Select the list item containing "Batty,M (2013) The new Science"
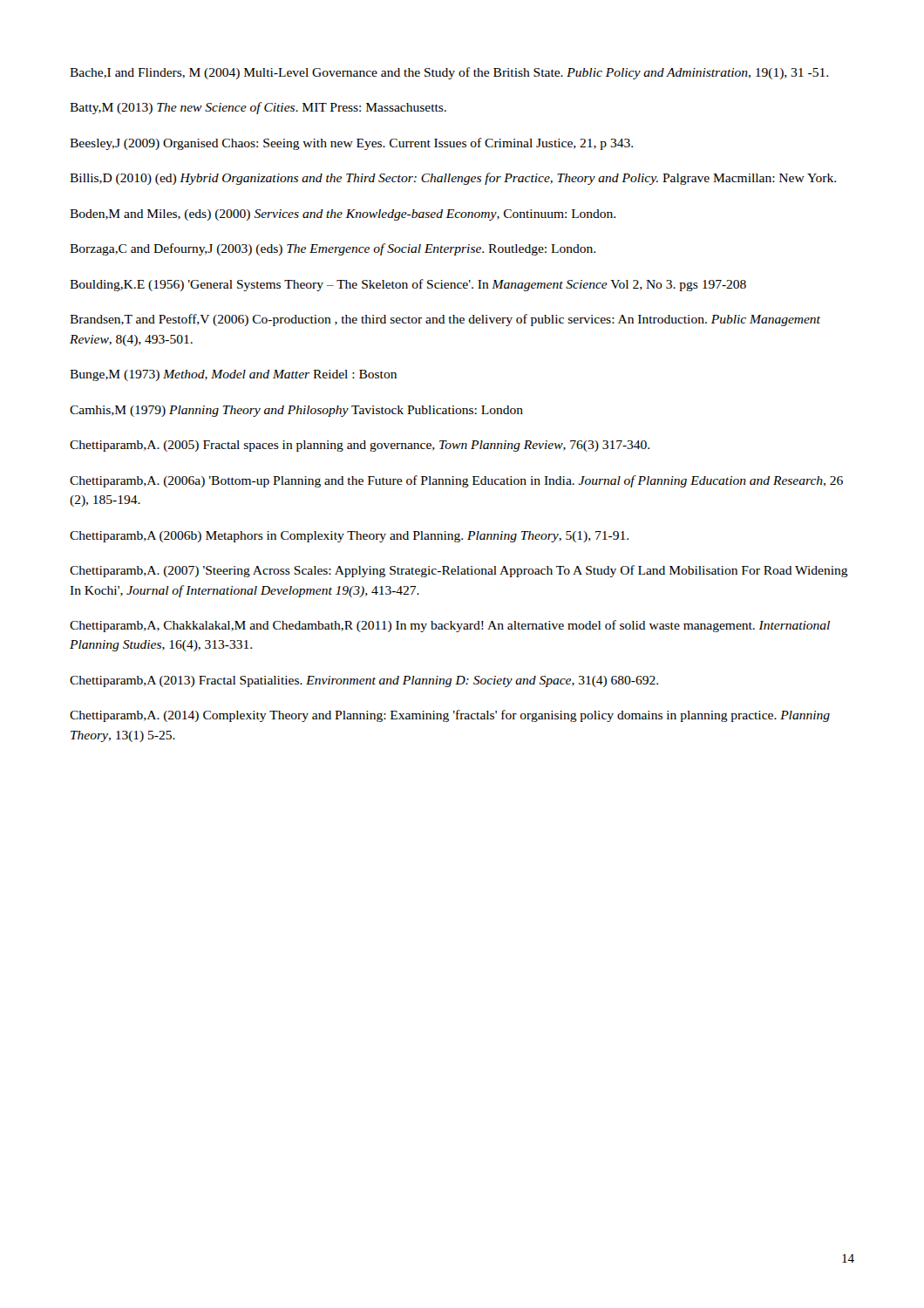Image resolution: width=924 pixels, height=1308 pixels. coord(258,107)
